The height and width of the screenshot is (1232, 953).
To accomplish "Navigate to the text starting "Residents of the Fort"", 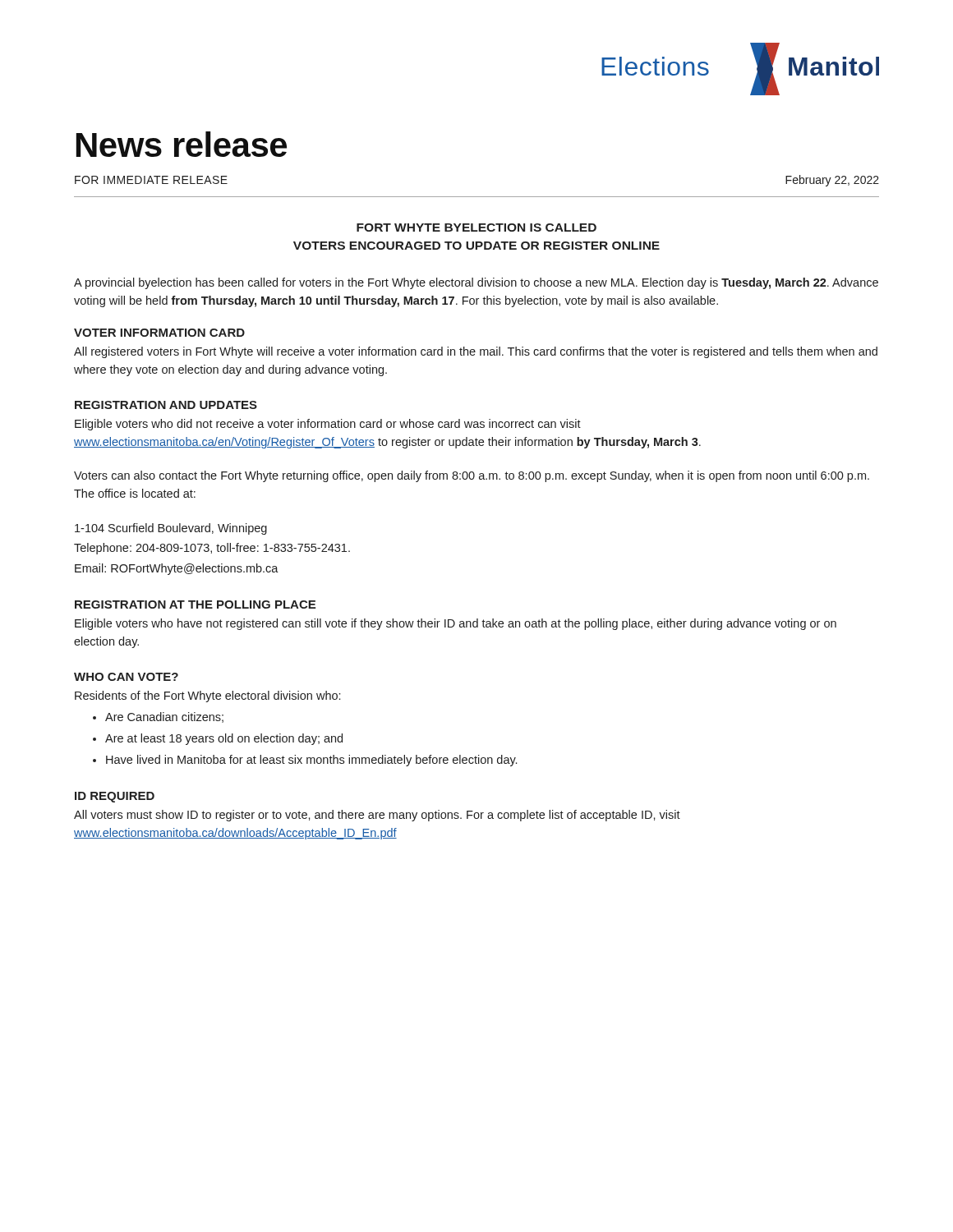I will 208,695.
